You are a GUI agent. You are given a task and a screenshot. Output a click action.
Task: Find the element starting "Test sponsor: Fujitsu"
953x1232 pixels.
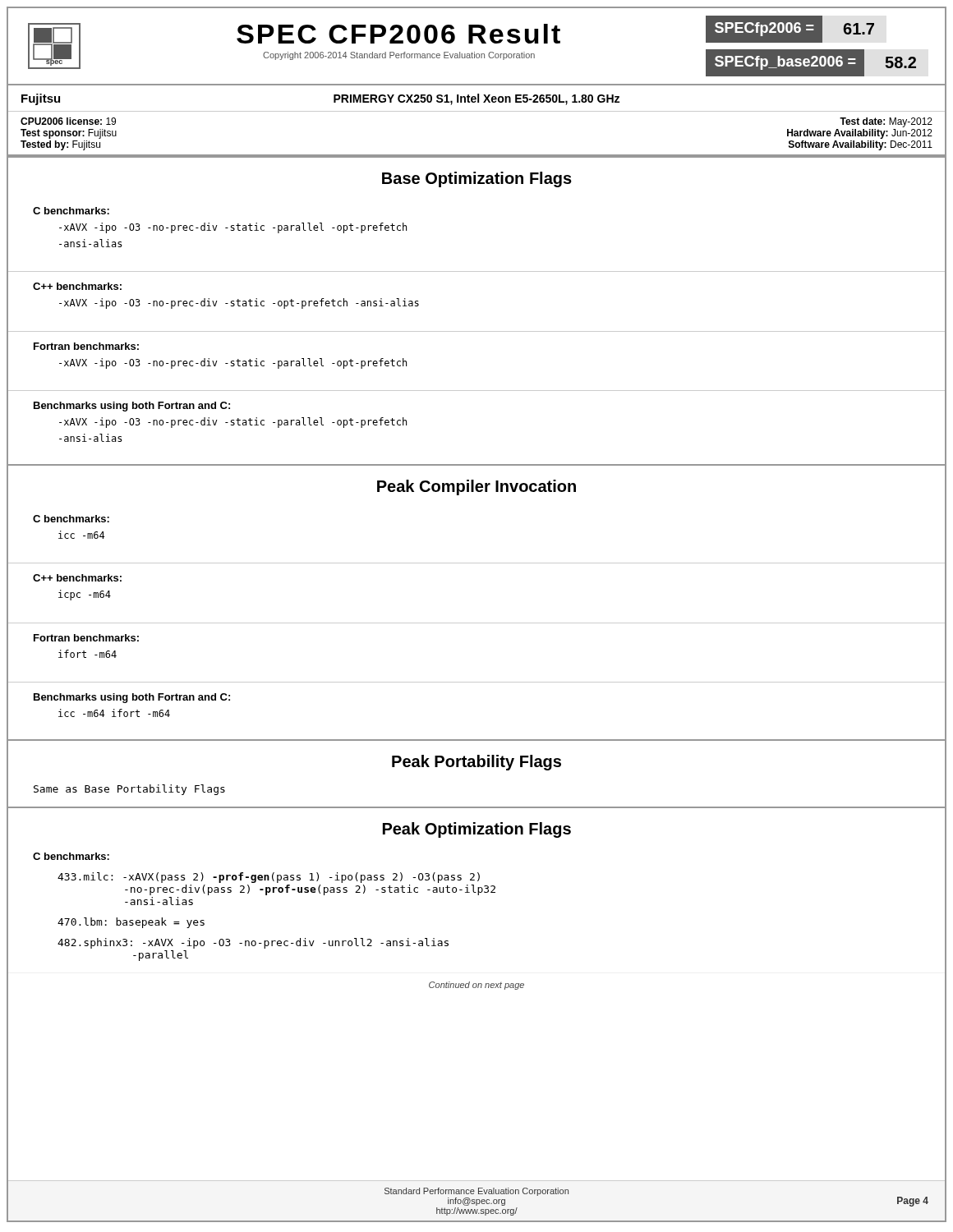tap(69, 133)
